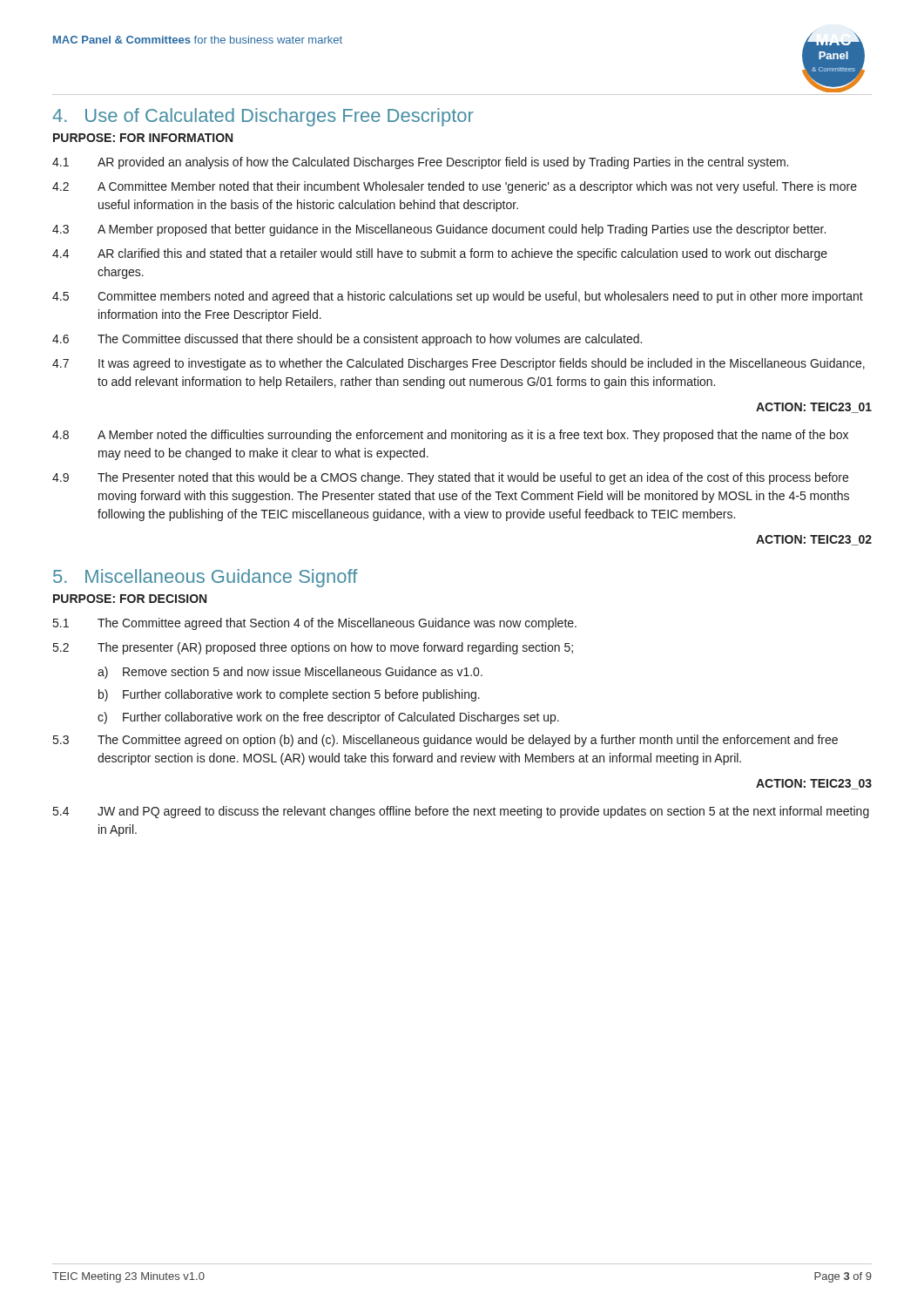This screenshot has height=1307, width=924.
Task: Navigate to the region starting "4.9 The Presenter"
Action: click(x=462, y=496)
